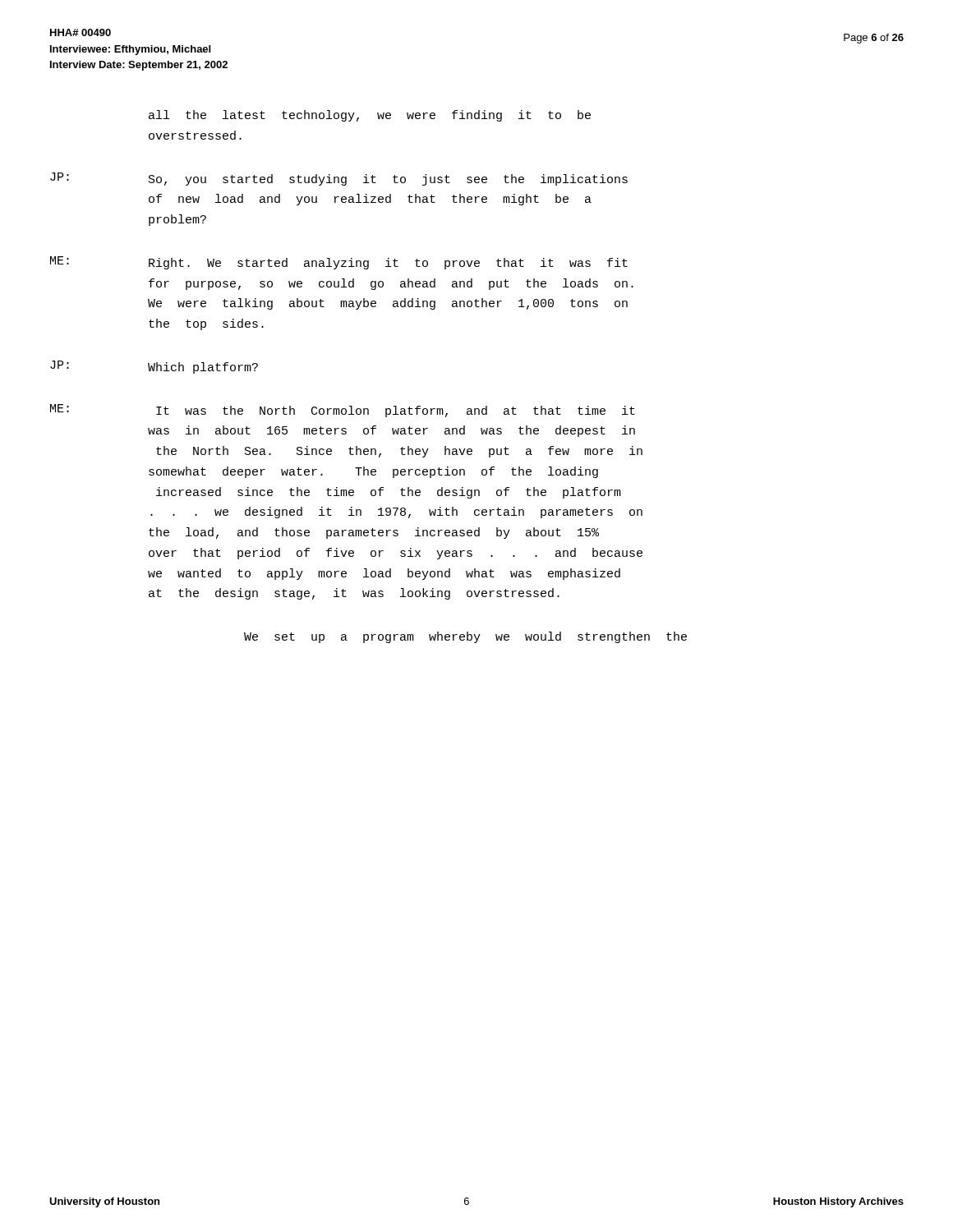Locate the text block with the text "ME: Right. We started"
Viewport: 953px width, 1232px height.
tap(476, 295)
